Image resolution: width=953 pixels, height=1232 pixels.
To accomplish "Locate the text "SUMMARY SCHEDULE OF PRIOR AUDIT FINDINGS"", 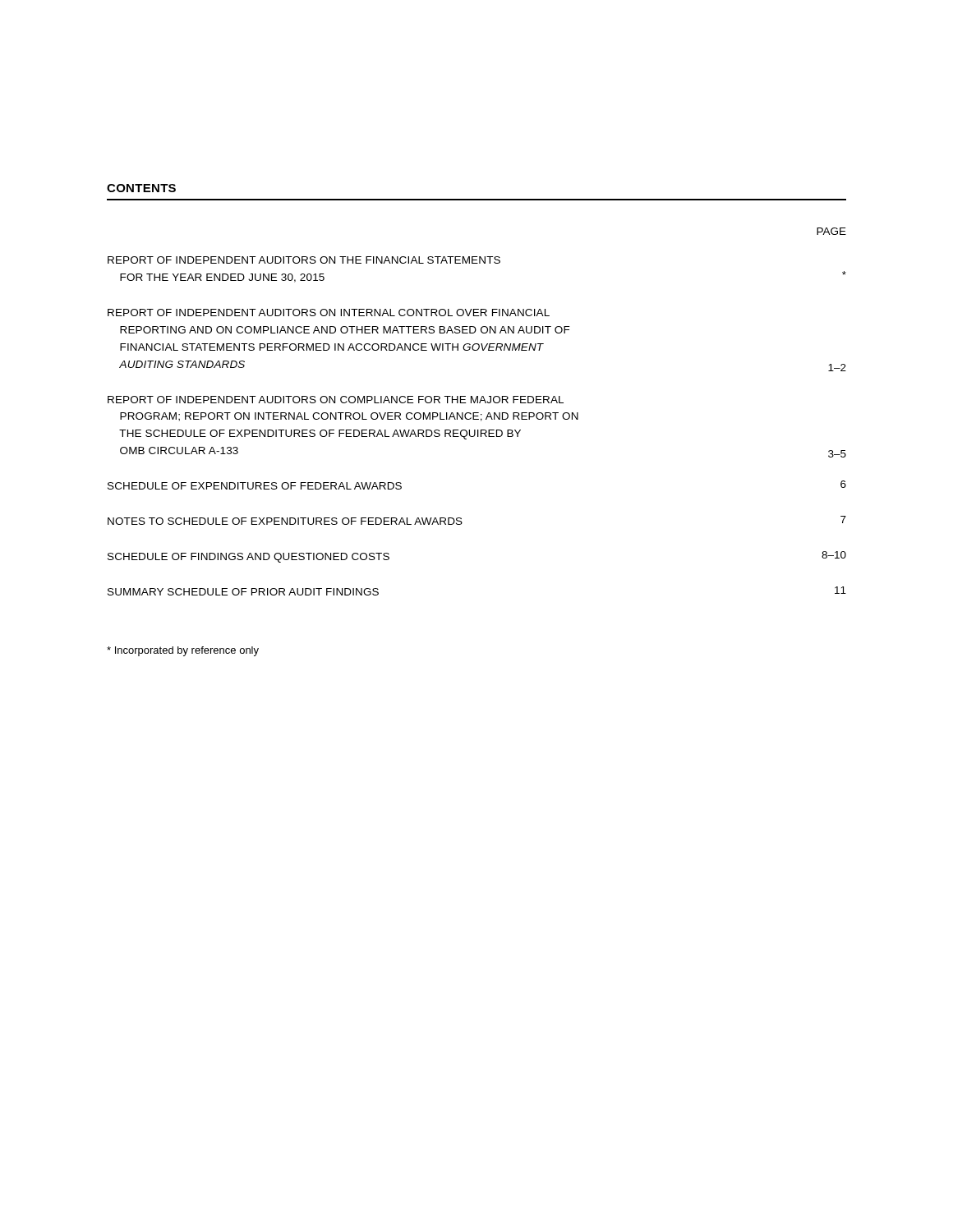I will coord(243,592).
